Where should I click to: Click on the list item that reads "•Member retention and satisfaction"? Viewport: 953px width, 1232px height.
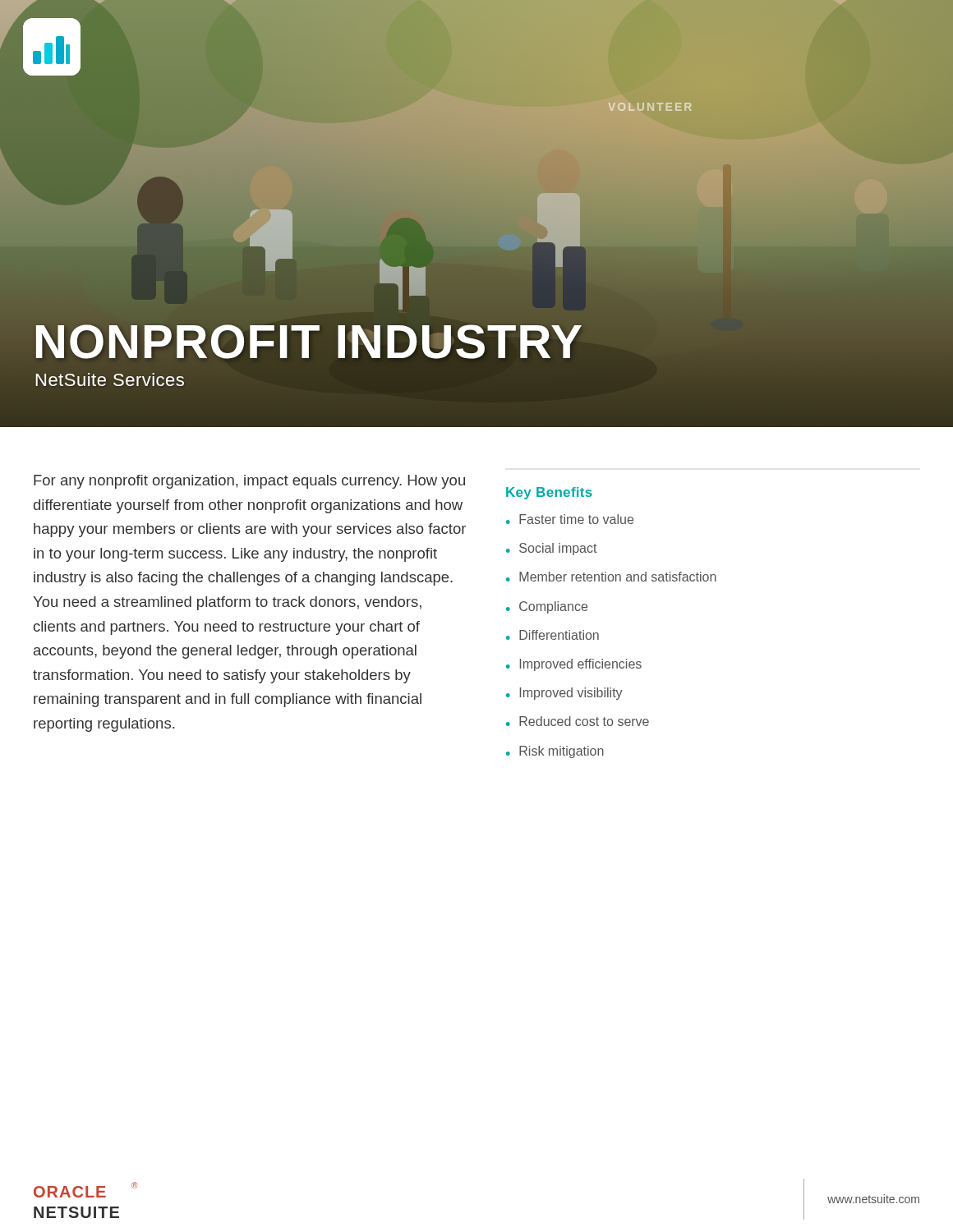713,581
